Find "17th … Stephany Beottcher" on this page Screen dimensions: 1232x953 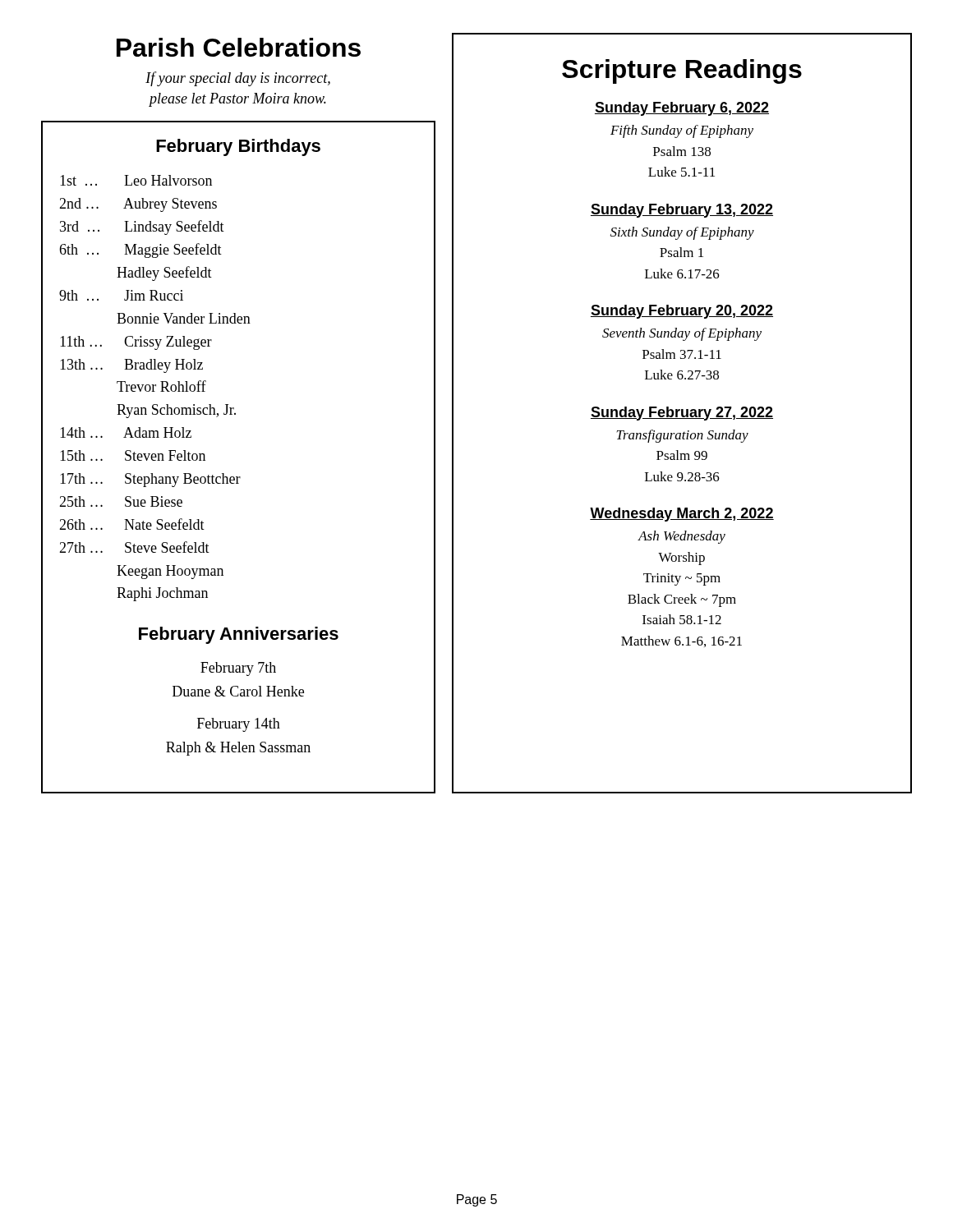click(x=150, y=480)
